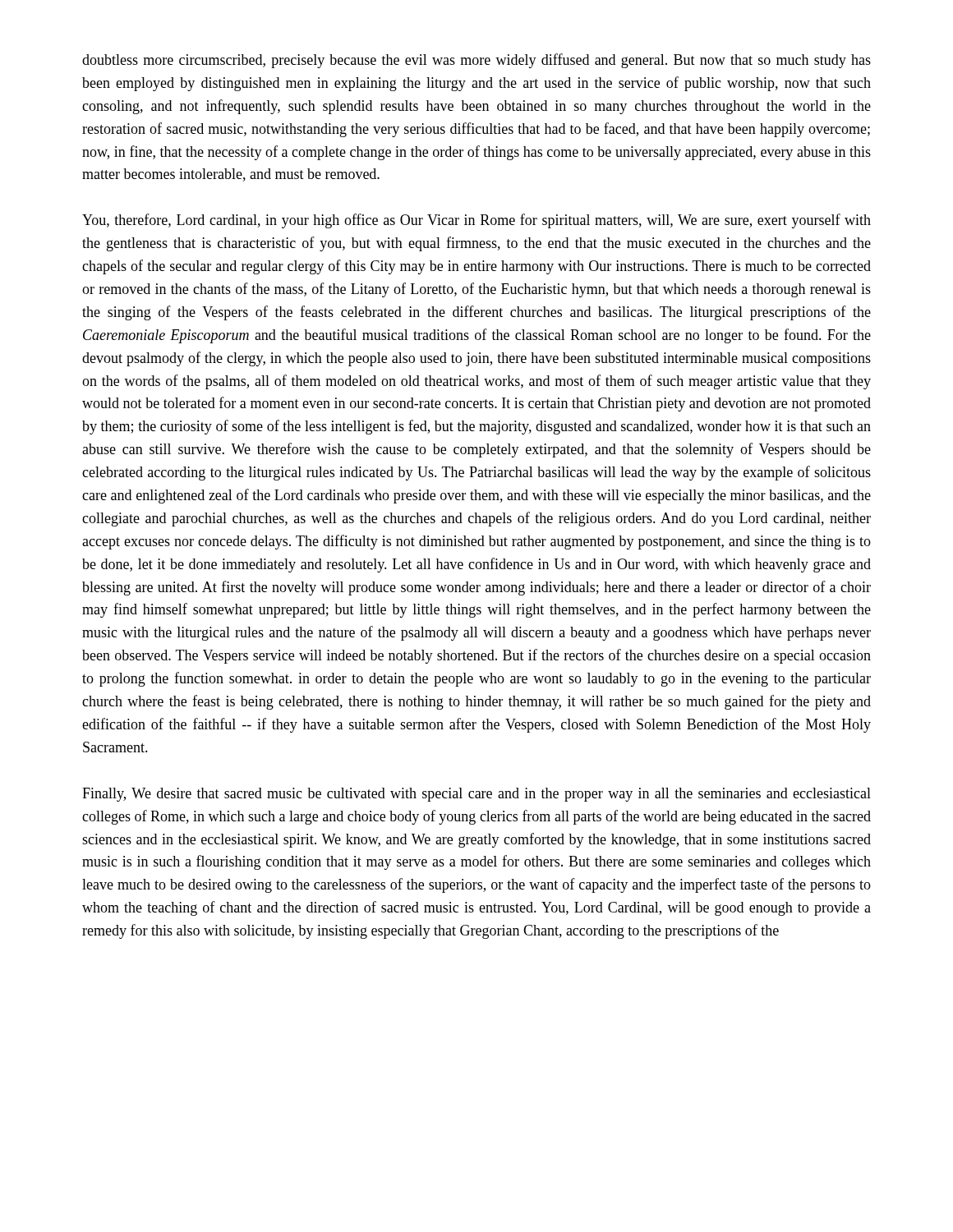Point to the block beginning "Finally, We desire"
This screenshot has width=953, height=1232.
click(x=476, y=862)
